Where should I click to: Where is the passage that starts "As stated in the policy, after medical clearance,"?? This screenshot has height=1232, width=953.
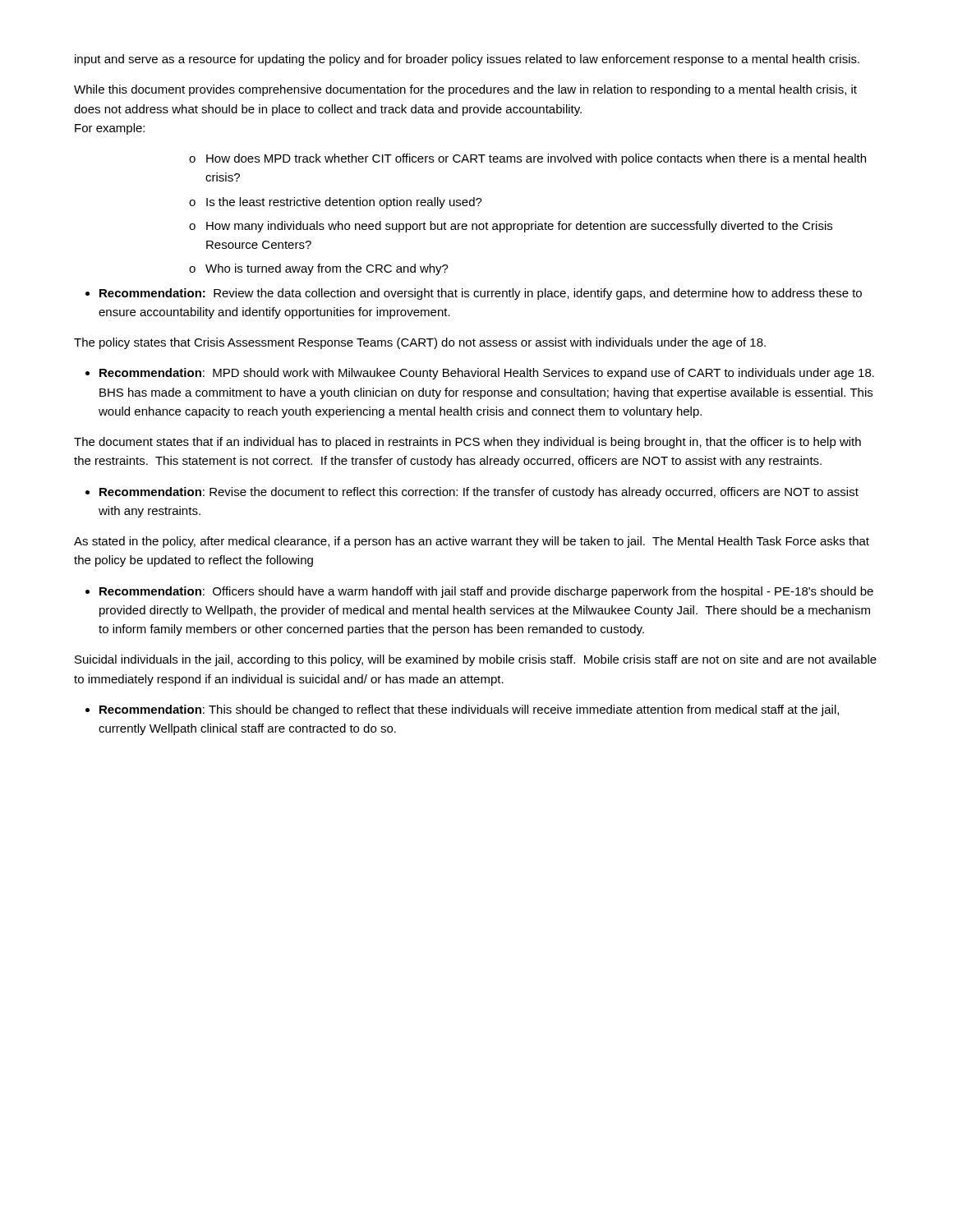tap(476, 550)
